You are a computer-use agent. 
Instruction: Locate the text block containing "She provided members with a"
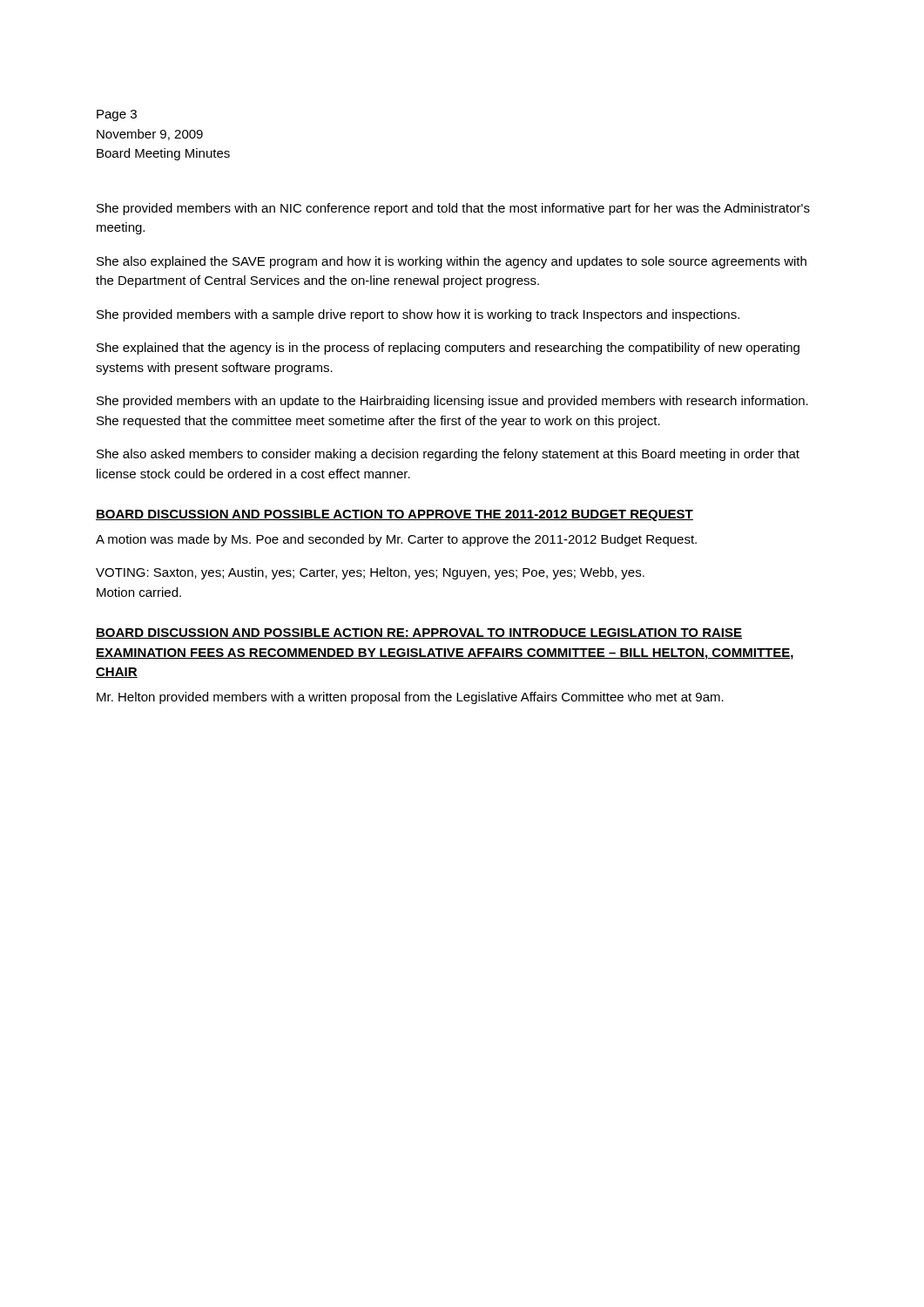click(x=462, y=314)
